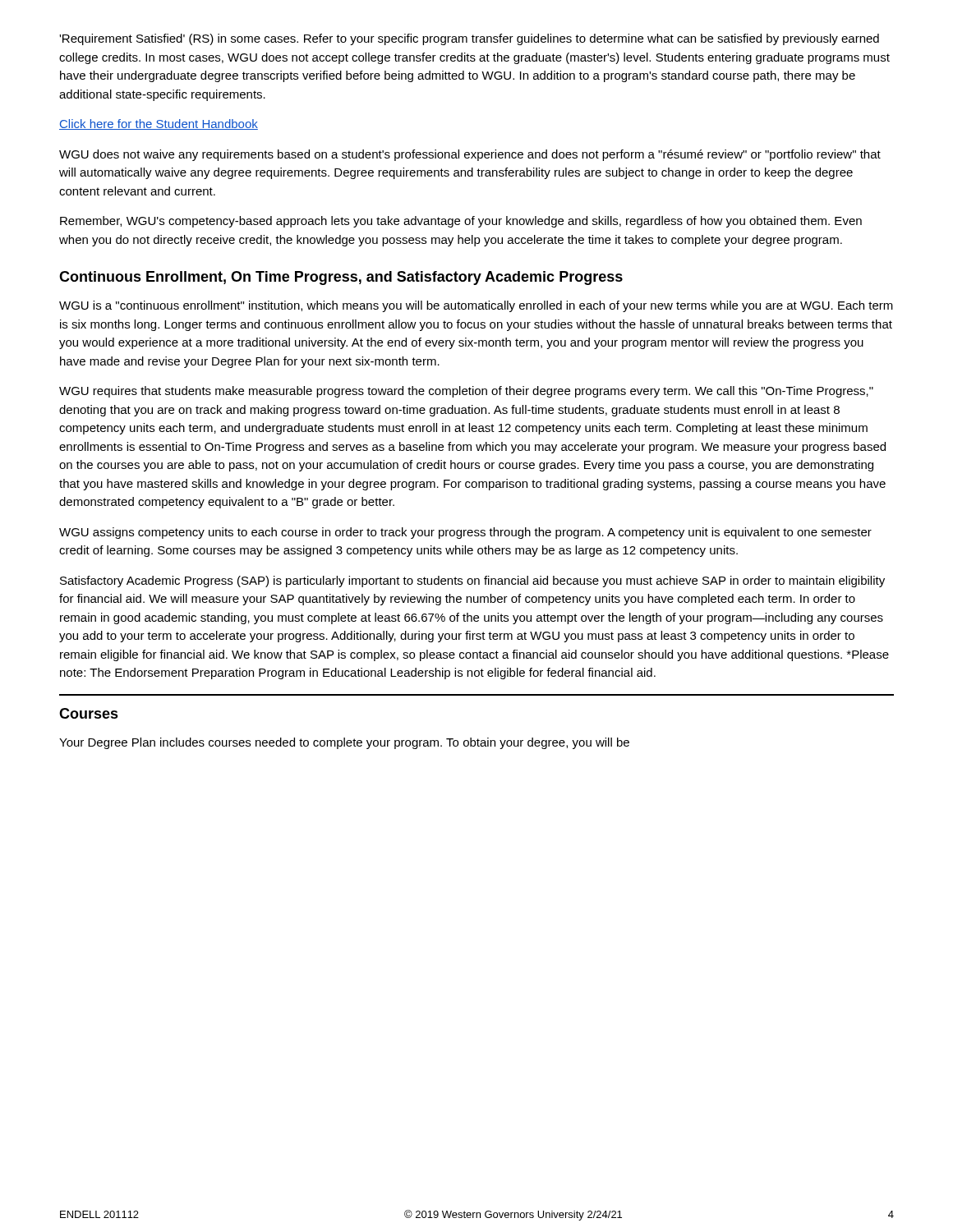Find the text block starting "Continuous Enrollment, On Time Progress, and Satisfactory Academic"
Screen dimensions: 1232x953
341,277
